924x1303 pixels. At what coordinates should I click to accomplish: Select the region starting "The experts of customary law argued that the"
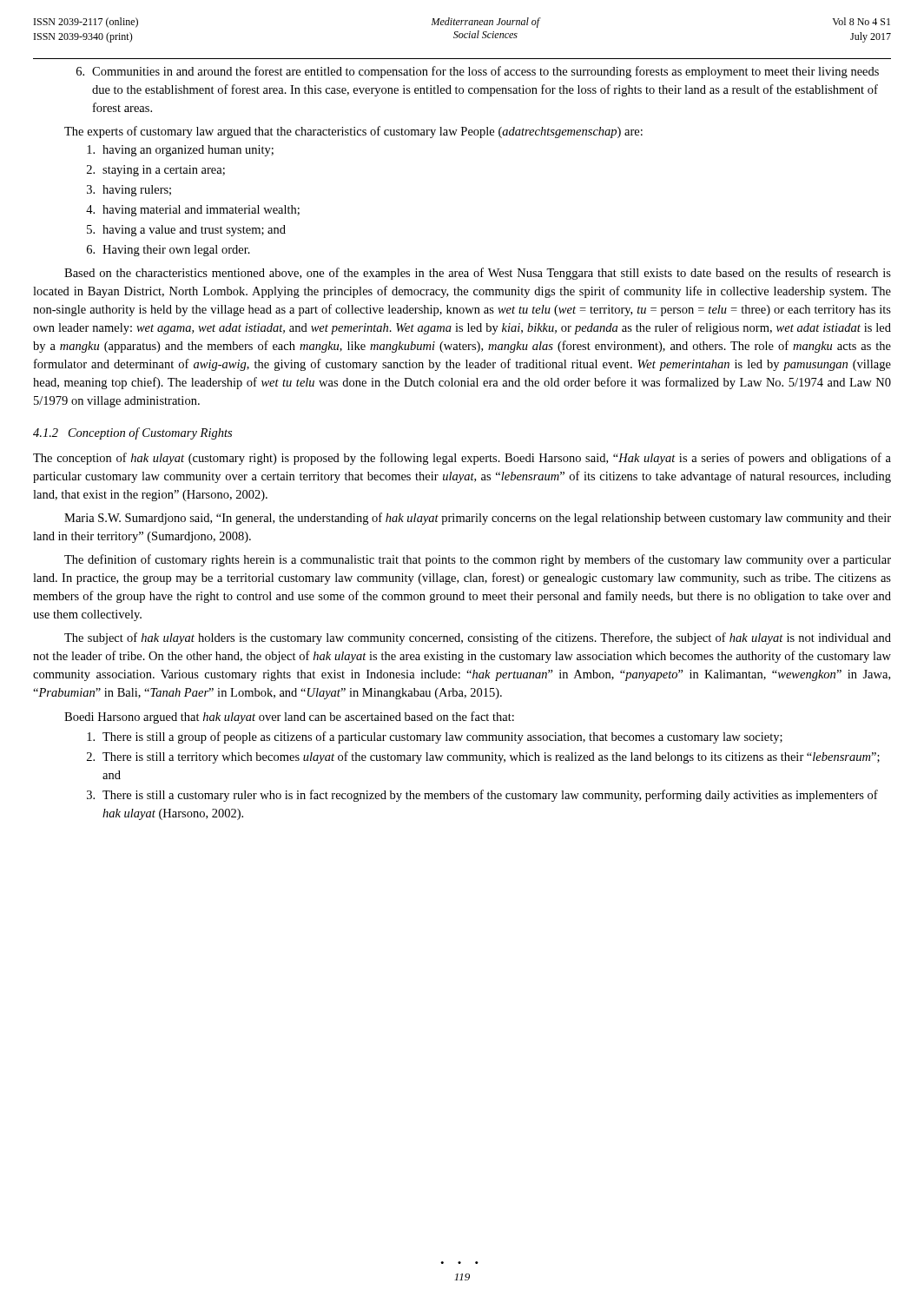pos(462,132)
